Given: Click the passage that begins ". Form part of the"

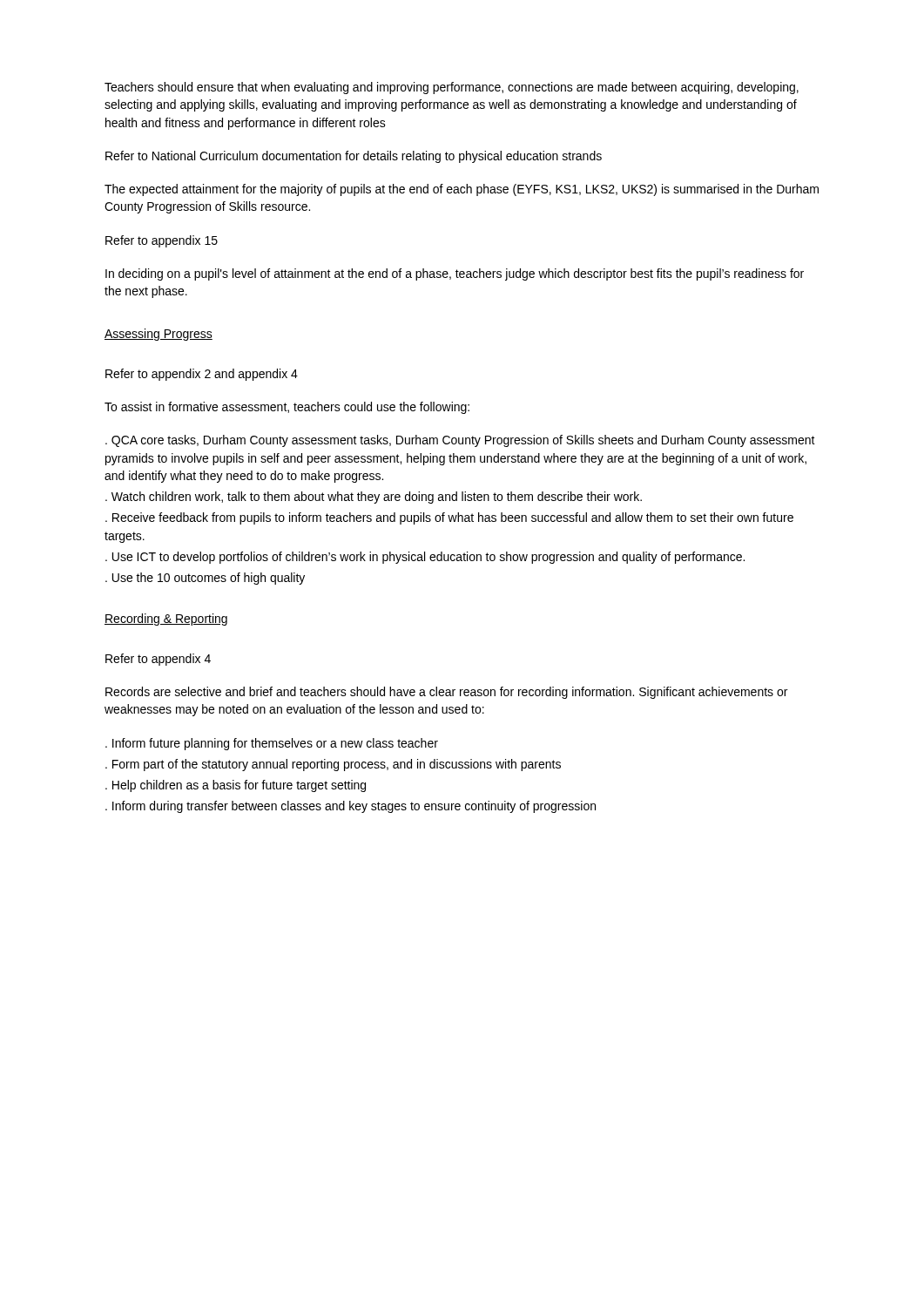Looking at the screenshot, I should coord(333,764).
